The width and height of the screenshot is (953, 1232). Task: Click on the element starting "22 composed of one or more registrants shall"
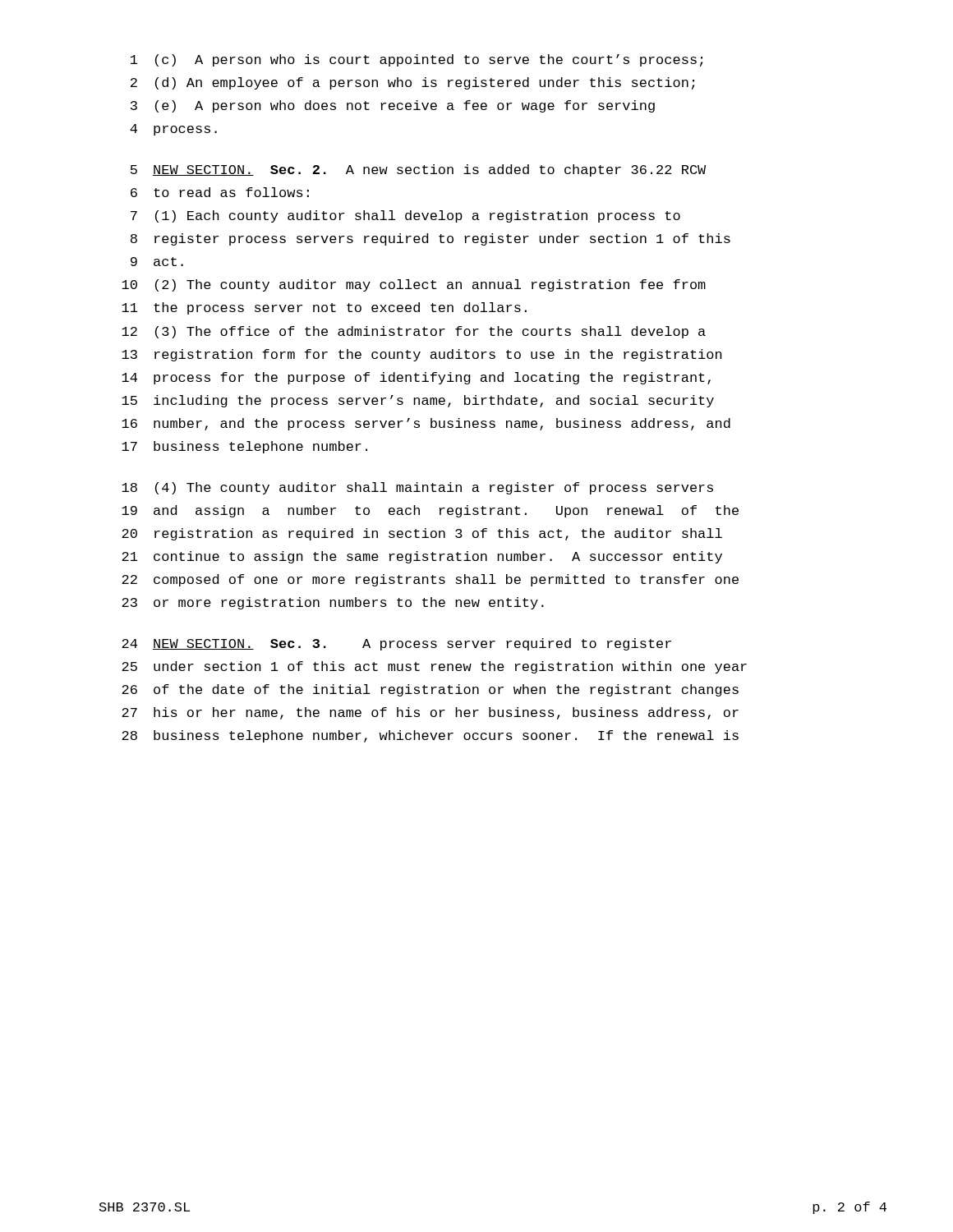(493, 581)
